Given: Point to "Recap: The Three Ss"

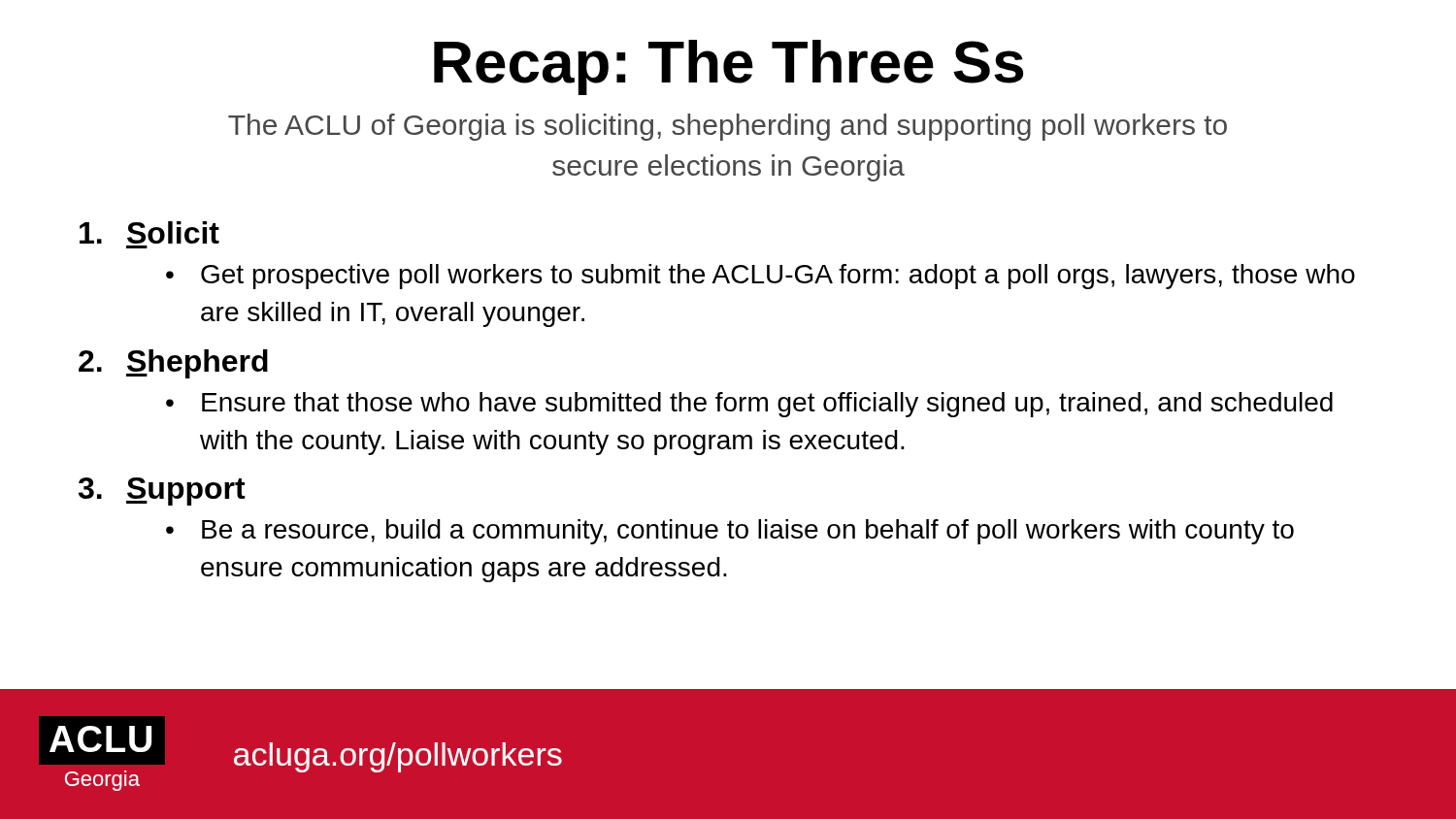Looking at the screenshot, I should coord(728,62).
